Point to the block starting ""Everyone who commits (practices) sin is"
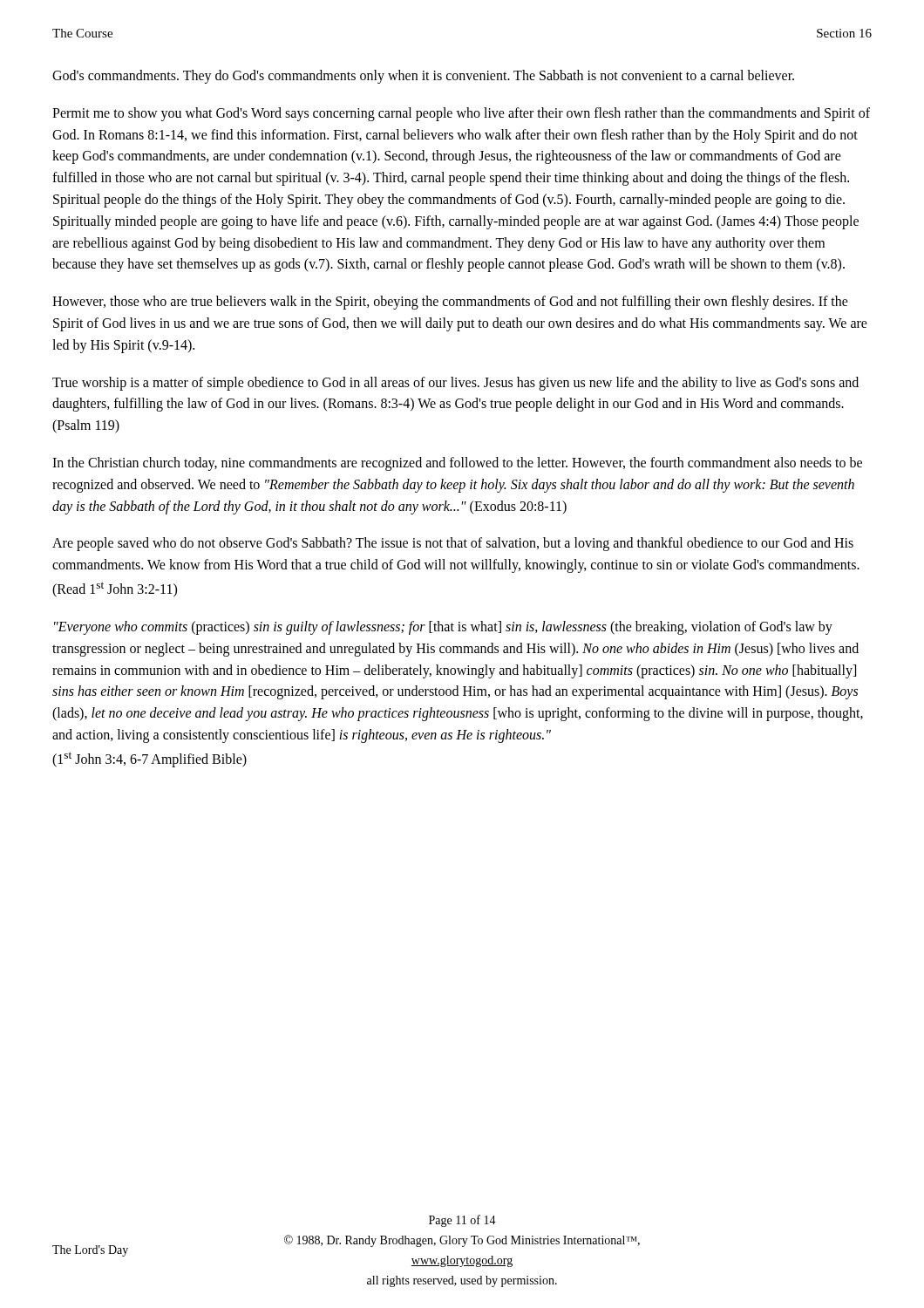 click(458, 693)
